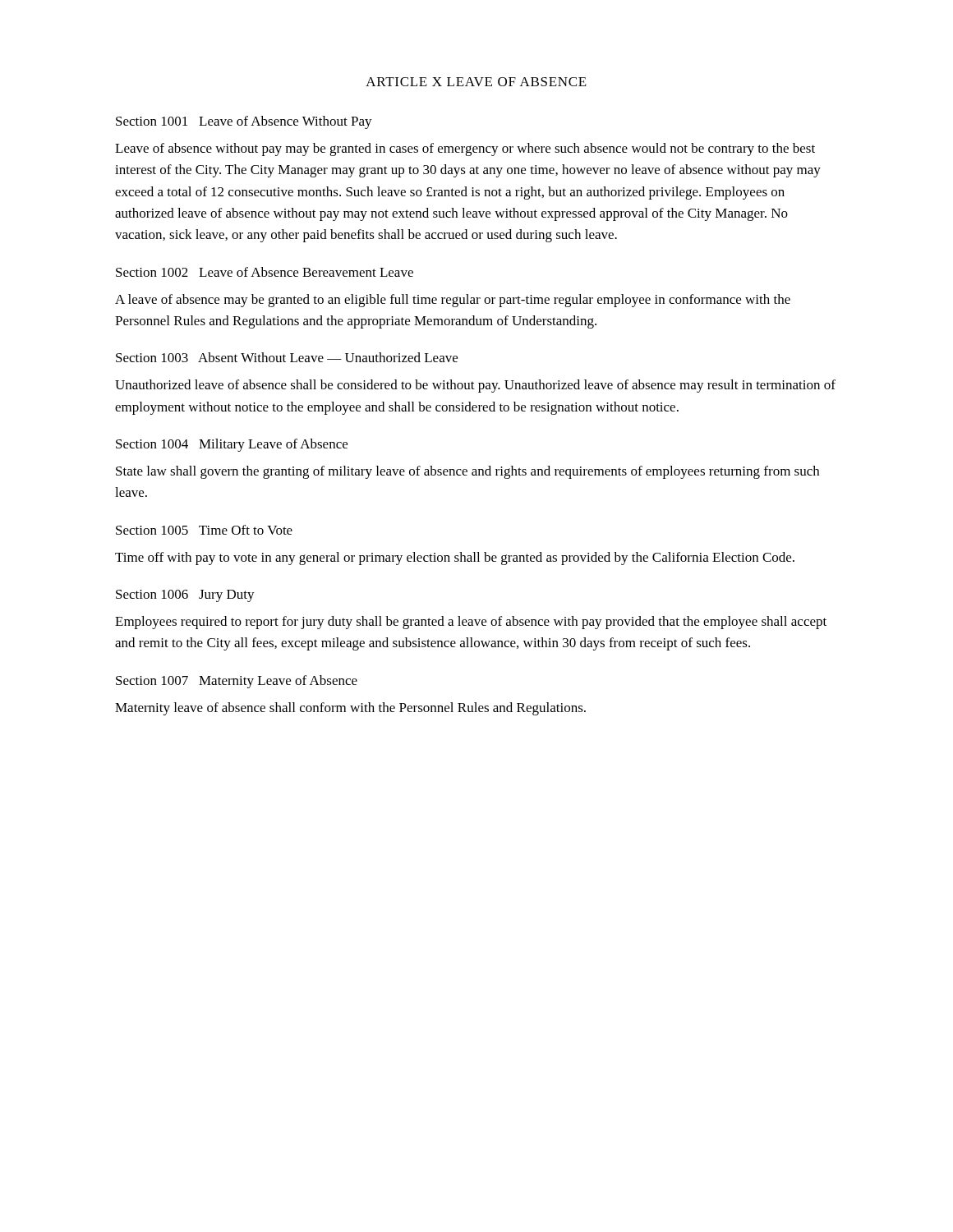Point to the block starting "Section 1003 Absent Without Leave"
Viewport: 953px width, 1232px height.
click(287, 358)
